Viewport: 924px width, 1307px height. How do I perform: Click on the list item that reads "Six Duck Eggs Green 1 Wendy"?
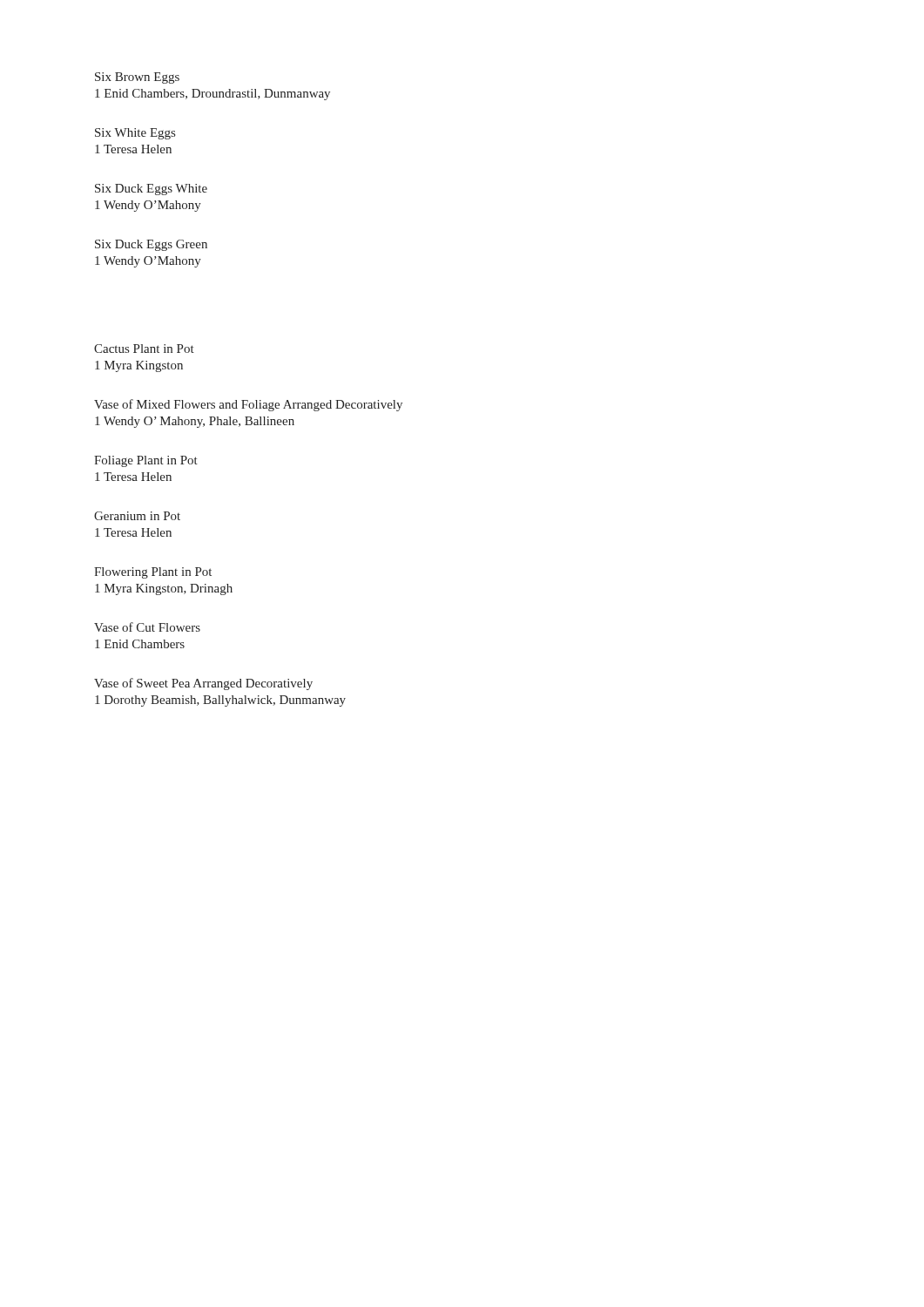[151, 245]
